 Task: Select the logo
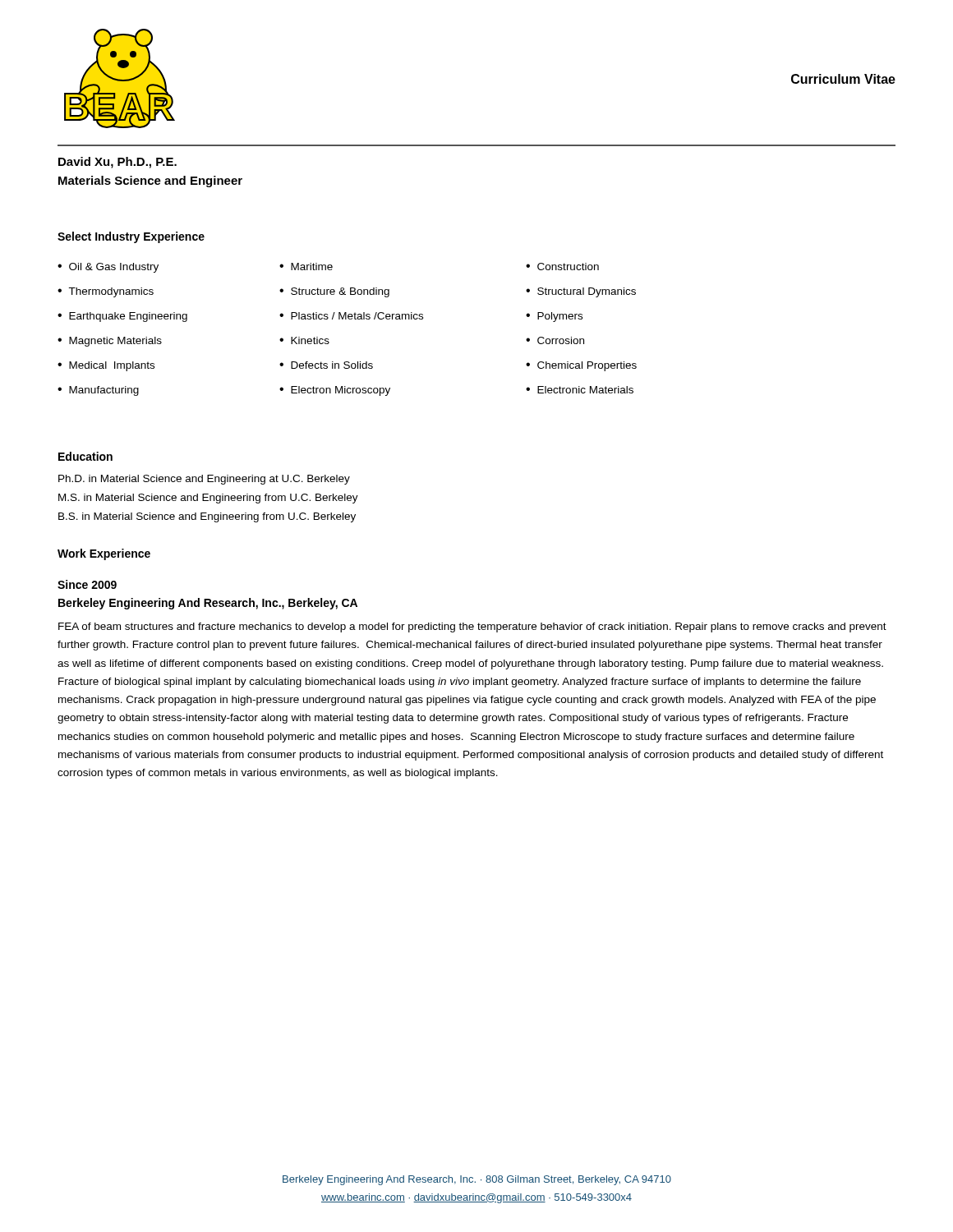(x=124, y=78)
